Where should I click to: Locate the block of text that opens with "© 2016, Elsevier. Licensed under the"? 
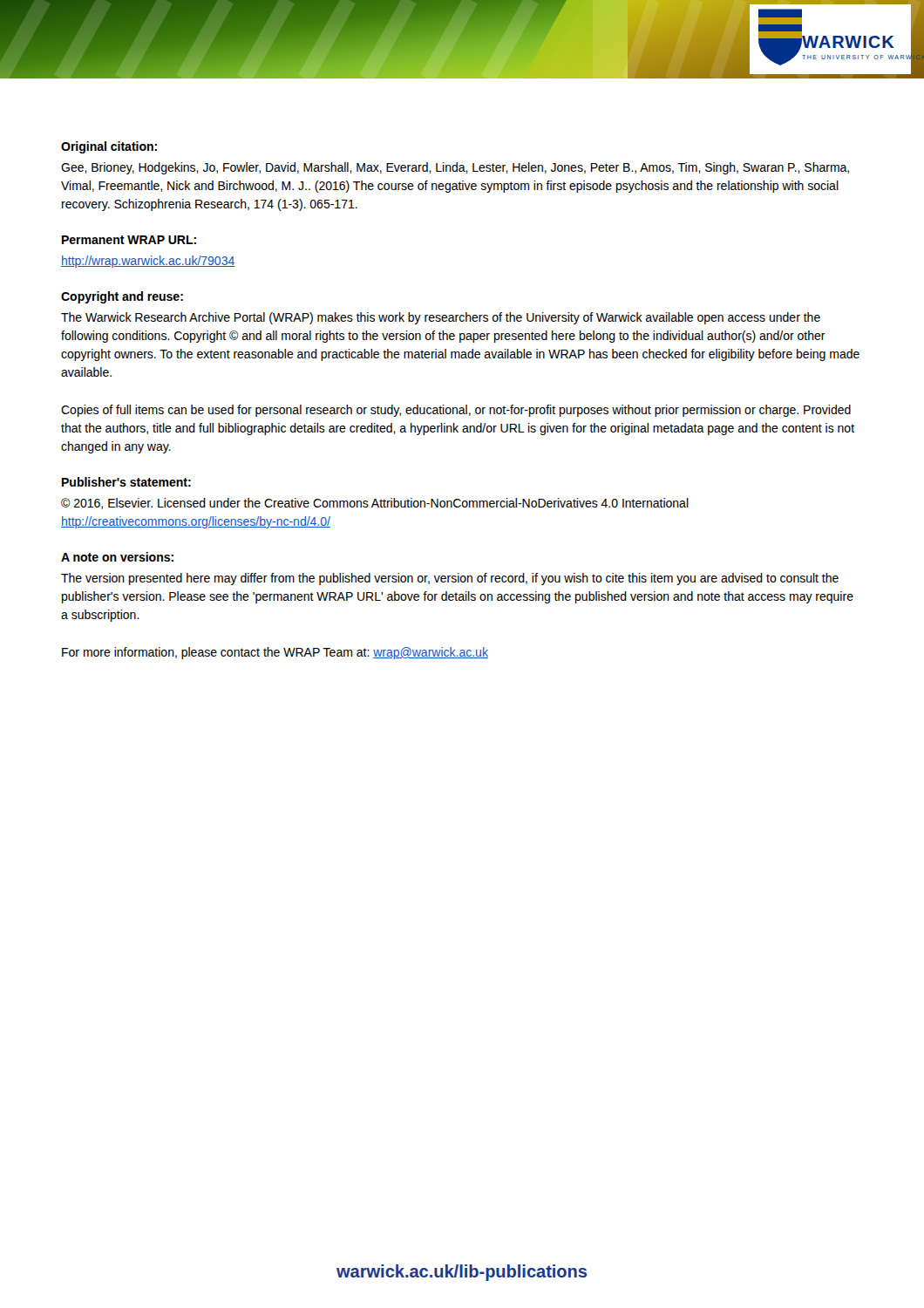click(462, 513)
